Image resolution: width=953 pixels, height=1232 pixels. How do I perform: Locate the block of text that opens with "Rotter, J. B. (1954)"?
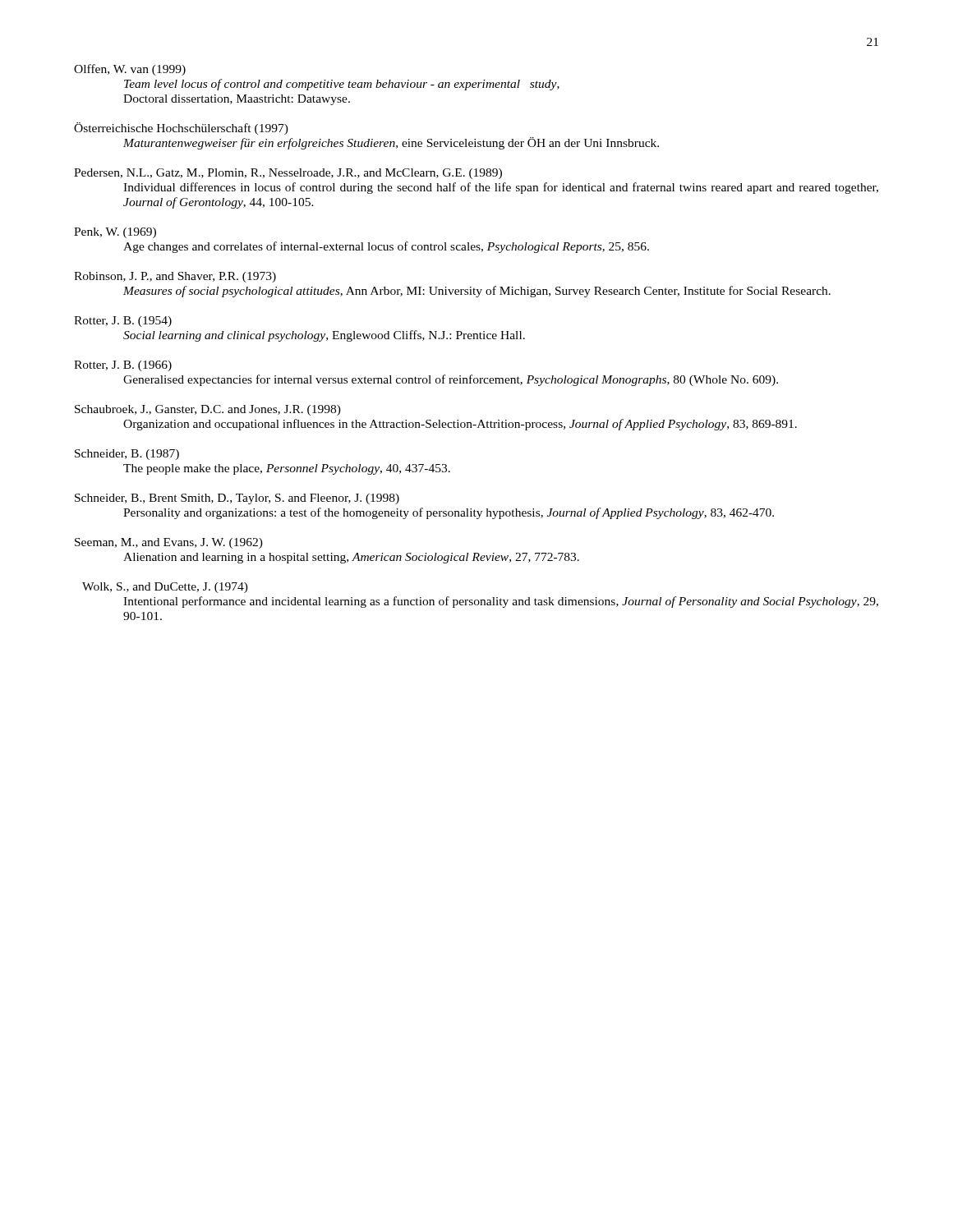[x=476, y=328]
